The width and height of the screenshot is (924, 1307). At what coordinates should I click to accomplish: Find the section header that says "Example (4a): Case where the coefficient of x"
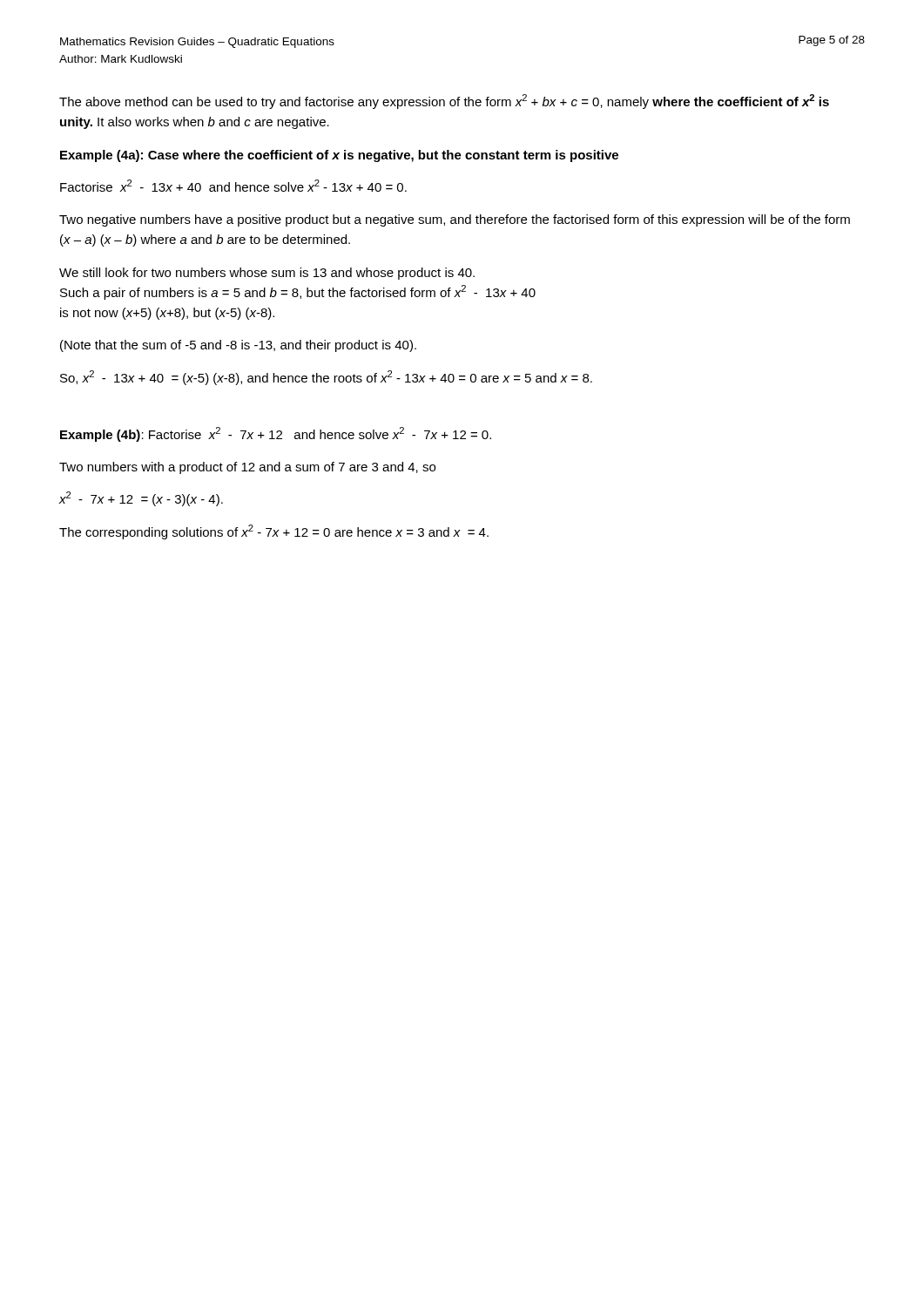click(339, 154)
